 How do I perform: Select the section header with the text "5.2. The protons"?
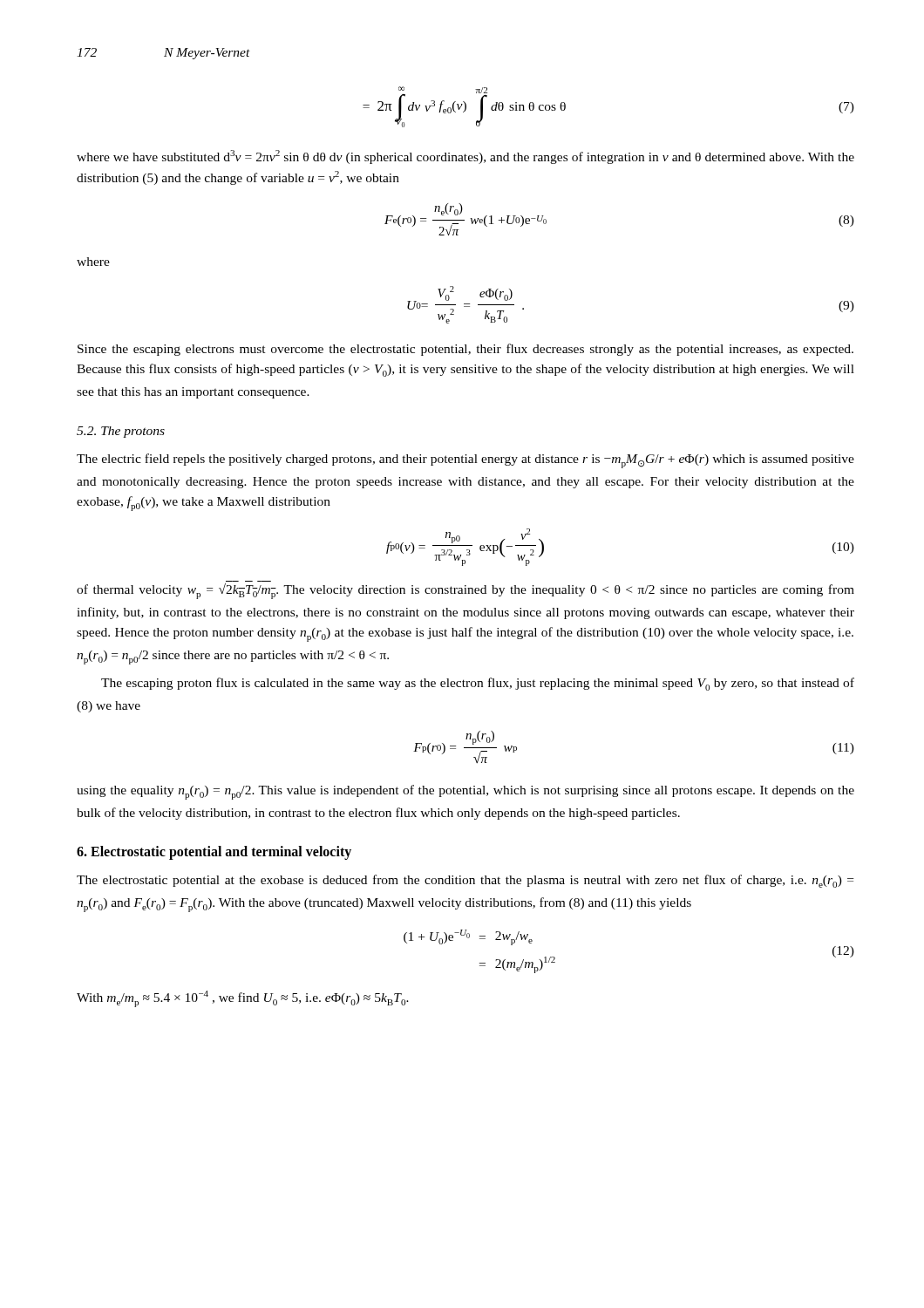121,432
